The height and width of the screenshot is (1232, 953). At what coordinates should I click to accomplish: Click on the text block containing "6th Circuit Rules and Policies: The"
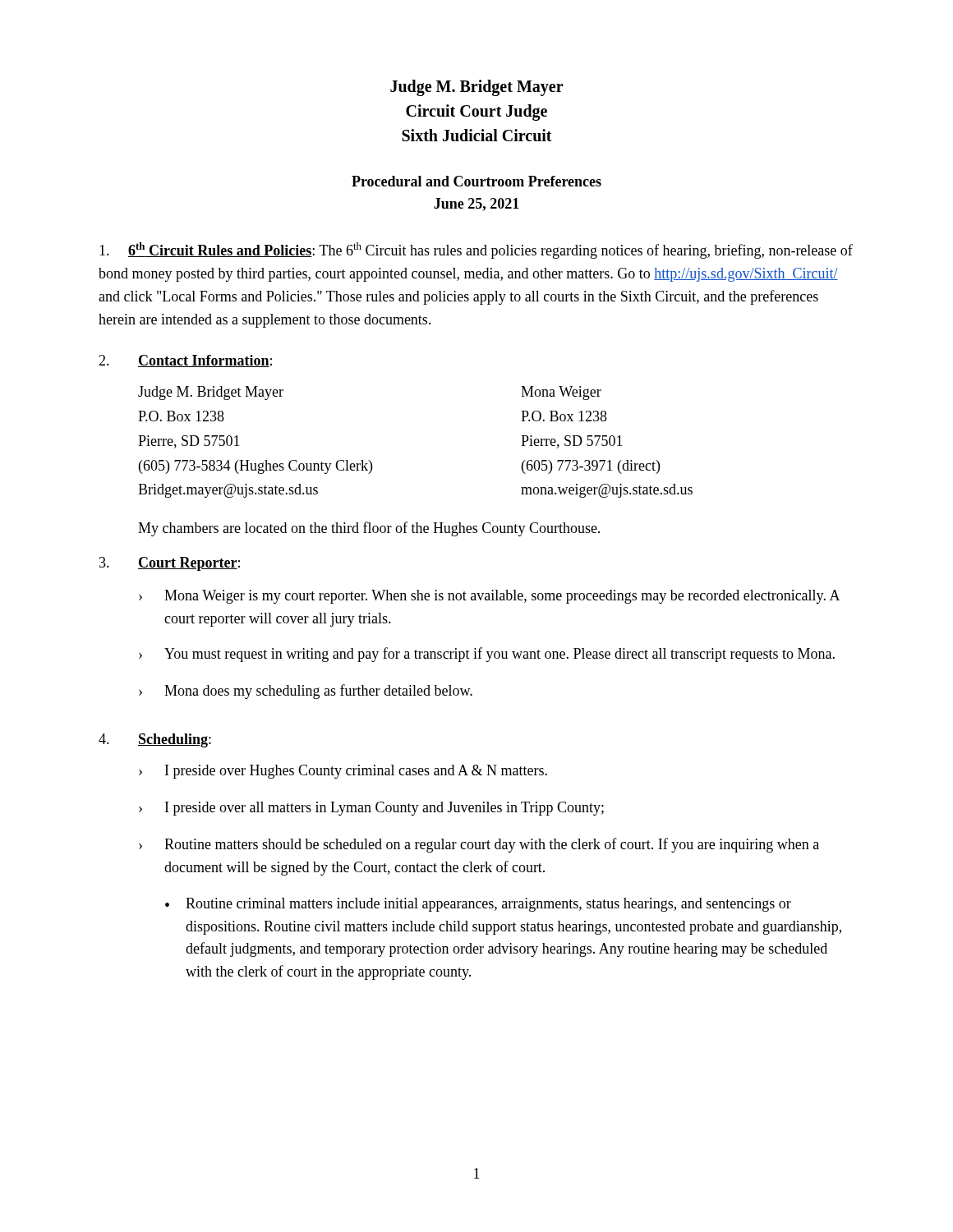476,284
